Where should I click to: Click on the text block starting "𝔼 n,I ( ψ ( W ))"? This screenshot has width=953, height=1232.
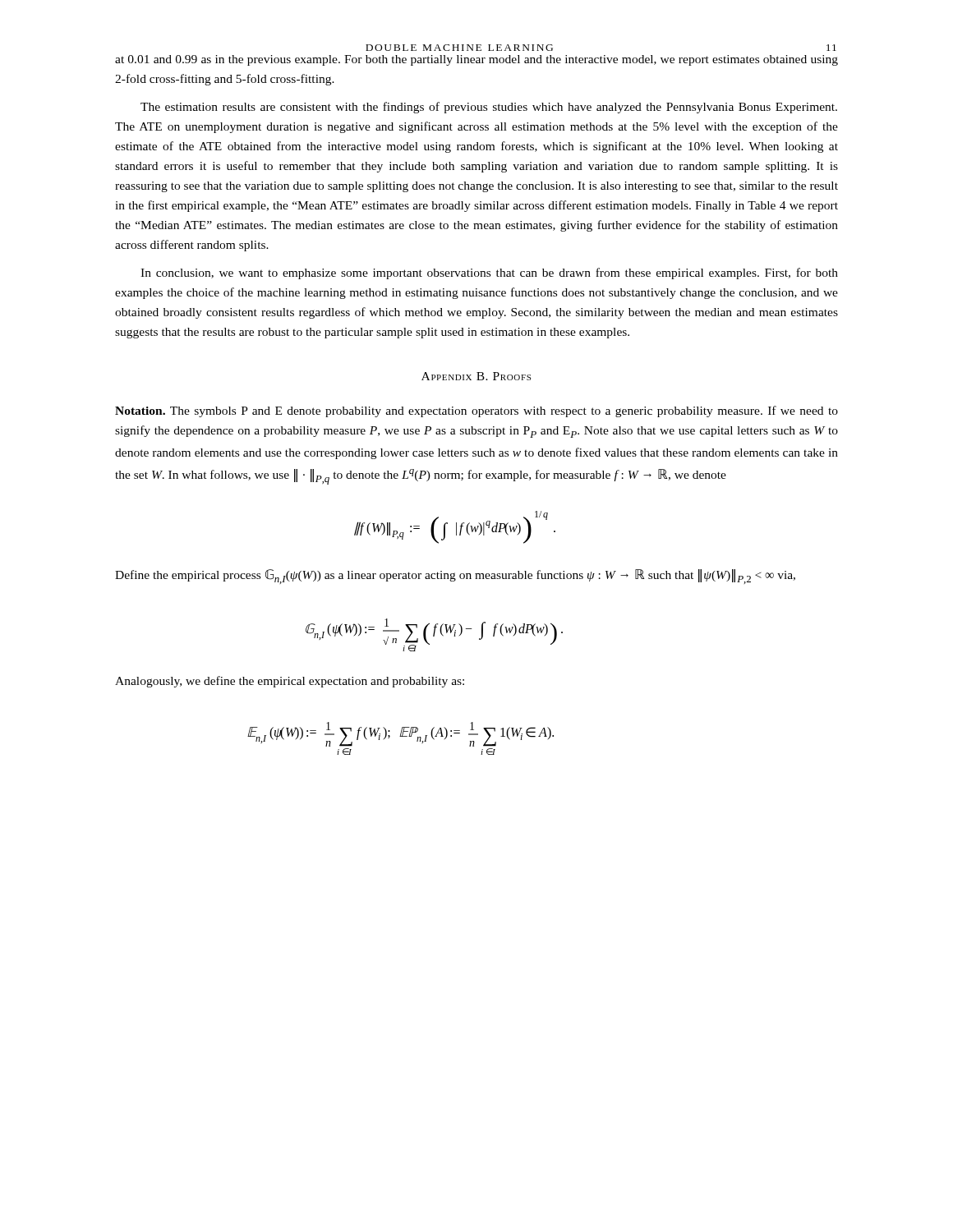tap(476, 734)
